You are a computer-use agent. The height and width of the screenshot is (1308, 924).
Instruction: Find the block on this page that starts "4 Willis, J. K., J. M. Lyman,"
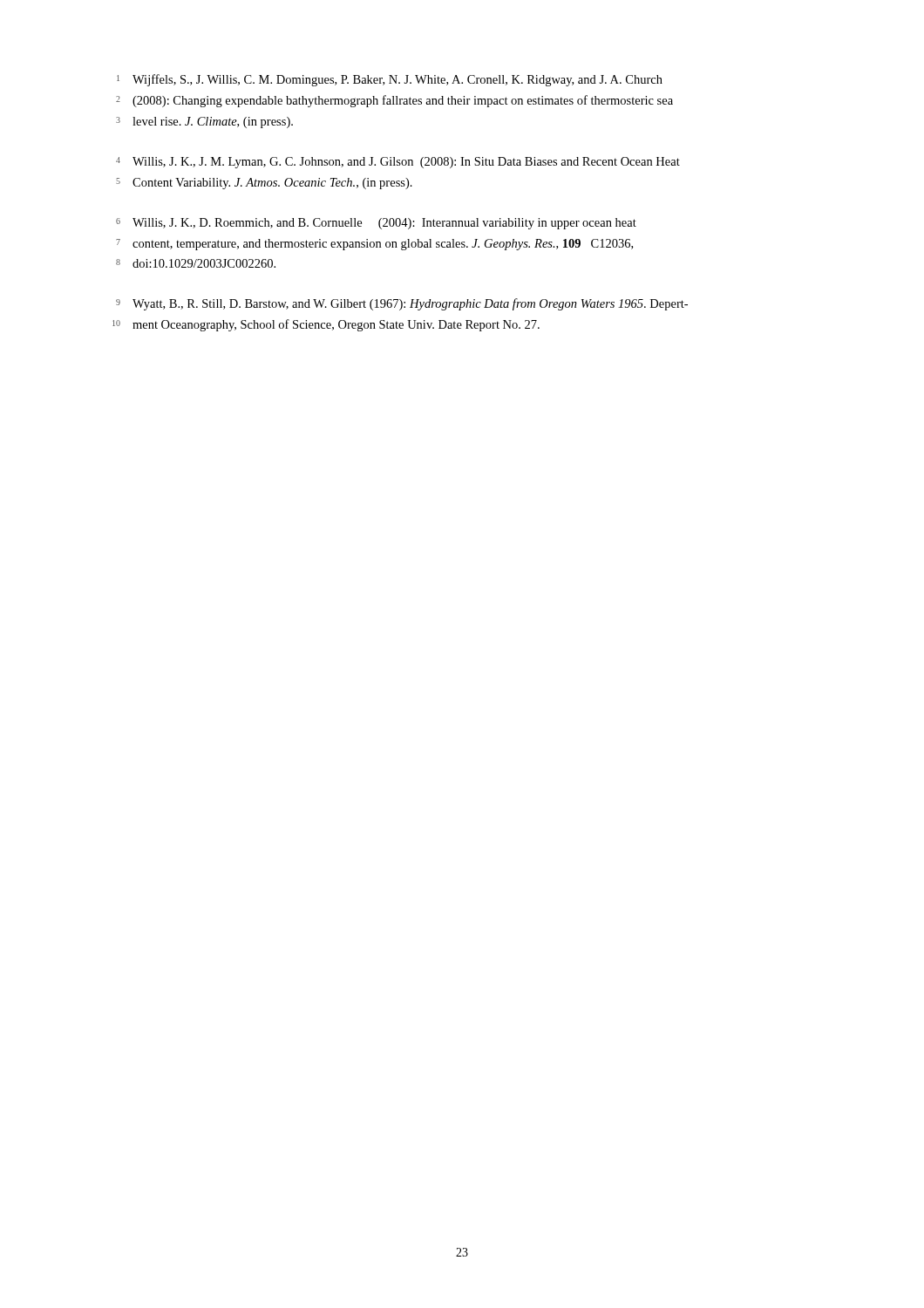471,172
